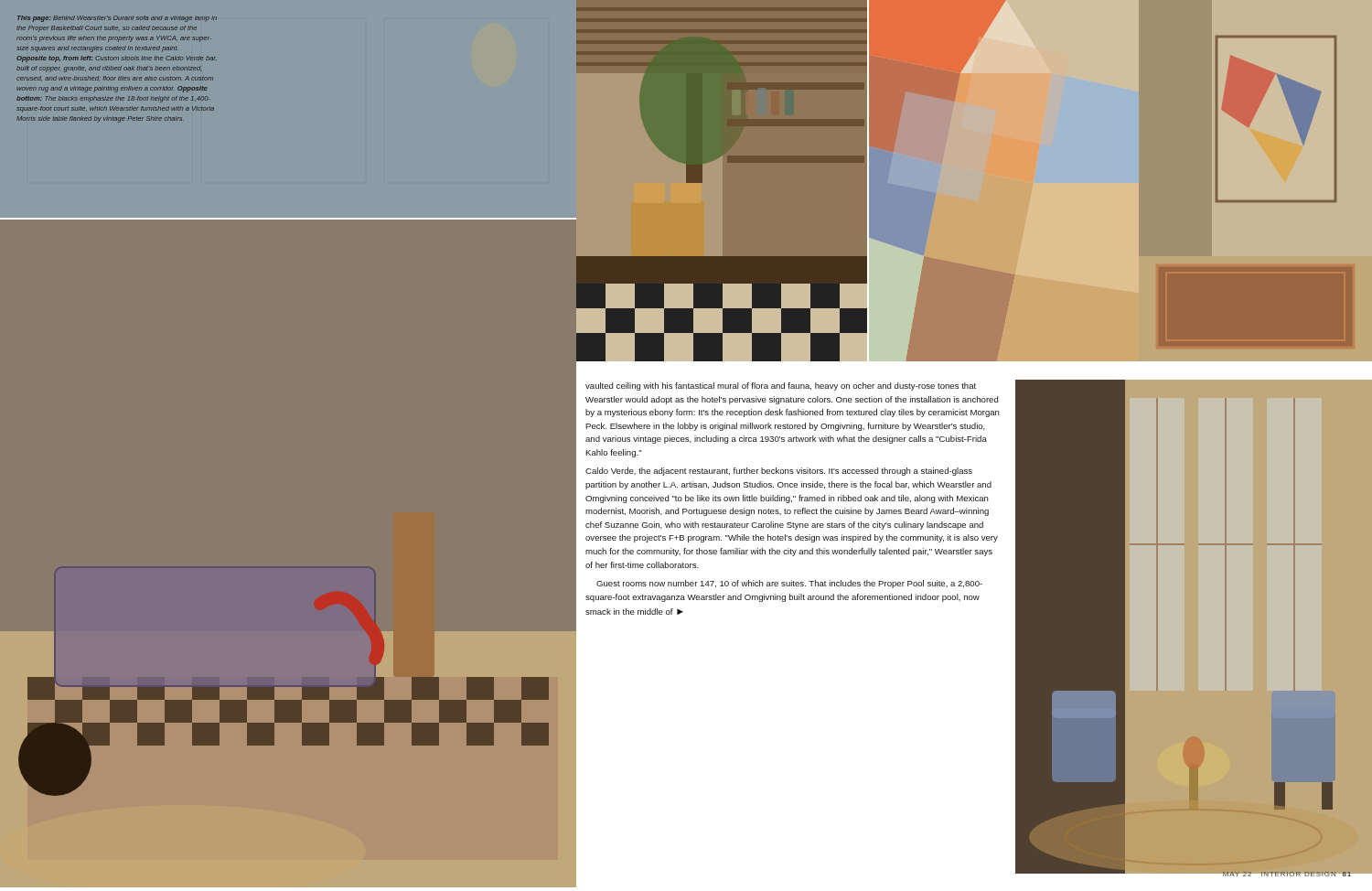Point to the caption beginning "This page: Behind Wearstler's Durant sofa and a"
This screenshot has width=1372, height=891.
[117, 68]
